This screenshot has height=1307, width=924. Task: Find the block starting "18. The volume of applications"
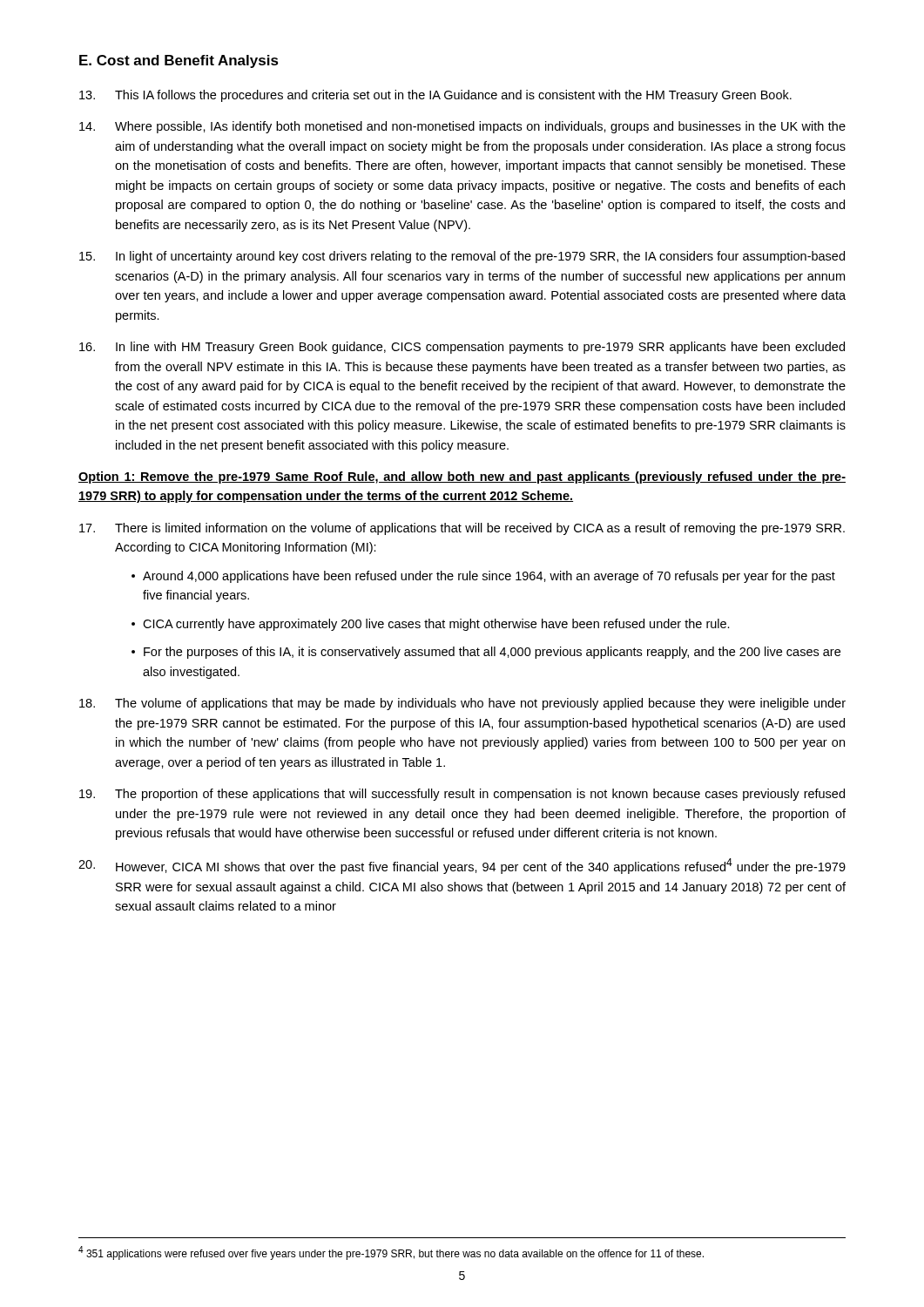(462, 733)
